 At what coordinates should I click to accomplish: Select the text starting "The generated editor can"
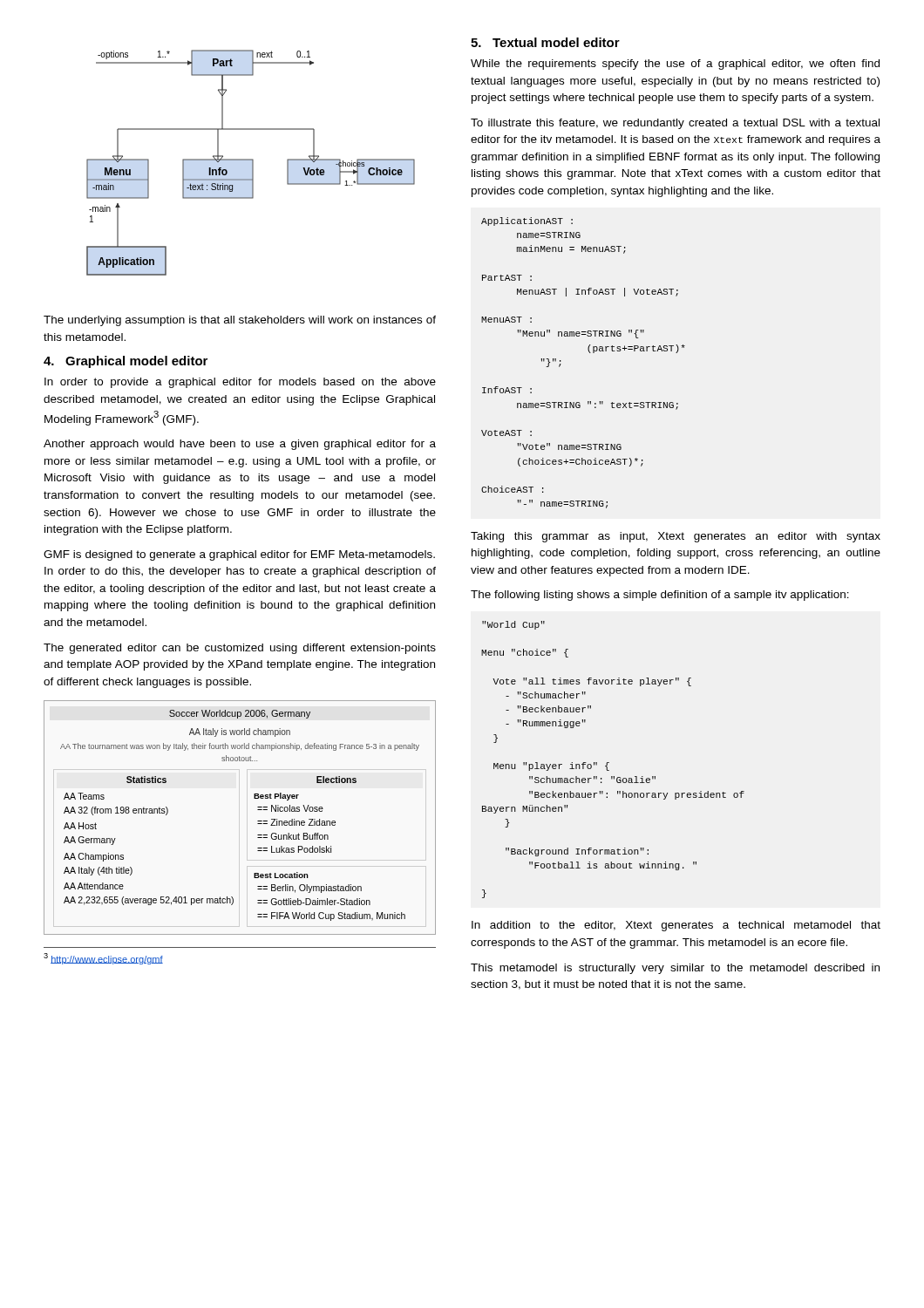coord(240,664)
